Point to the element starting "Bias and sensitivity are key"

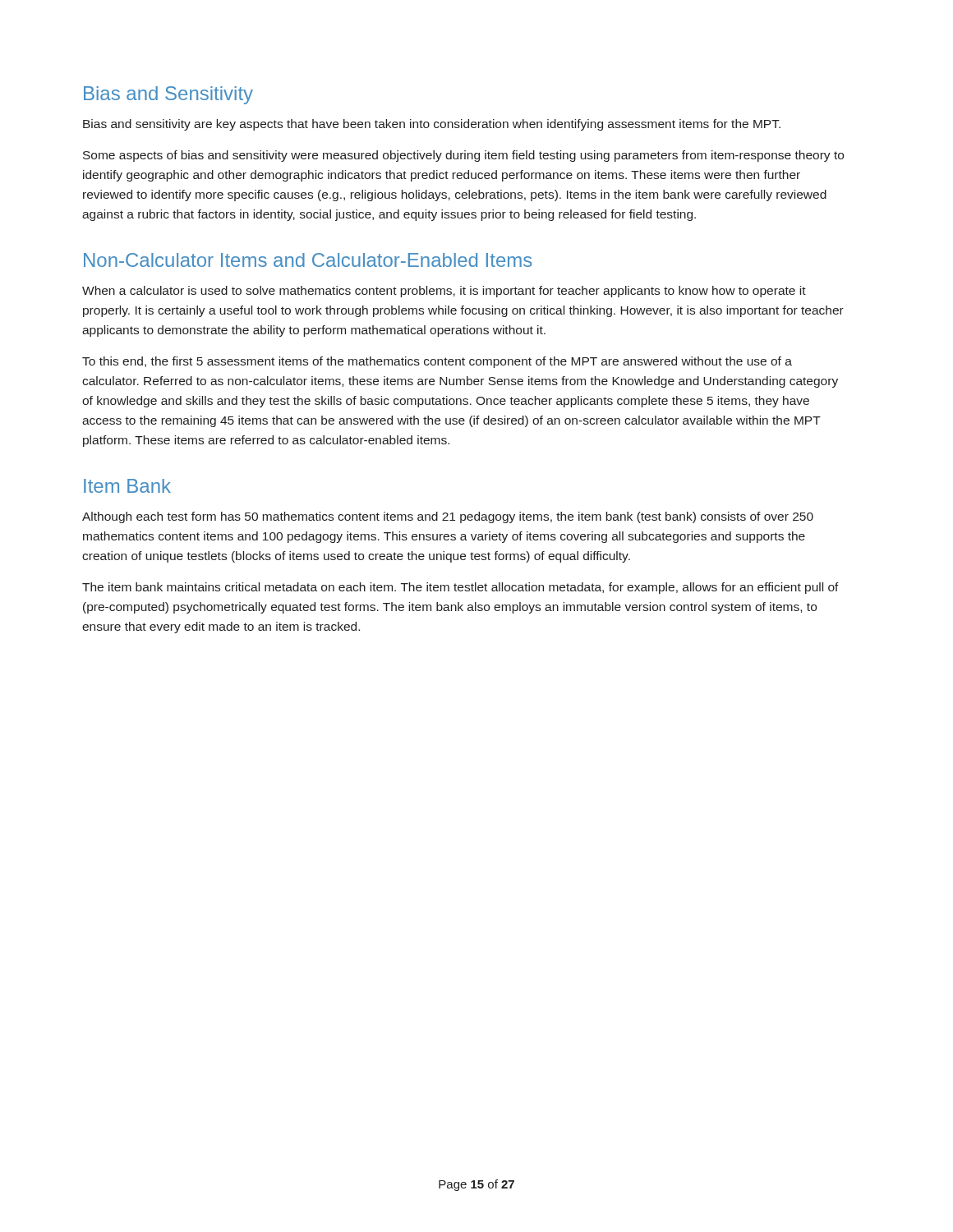click(432, 123)
